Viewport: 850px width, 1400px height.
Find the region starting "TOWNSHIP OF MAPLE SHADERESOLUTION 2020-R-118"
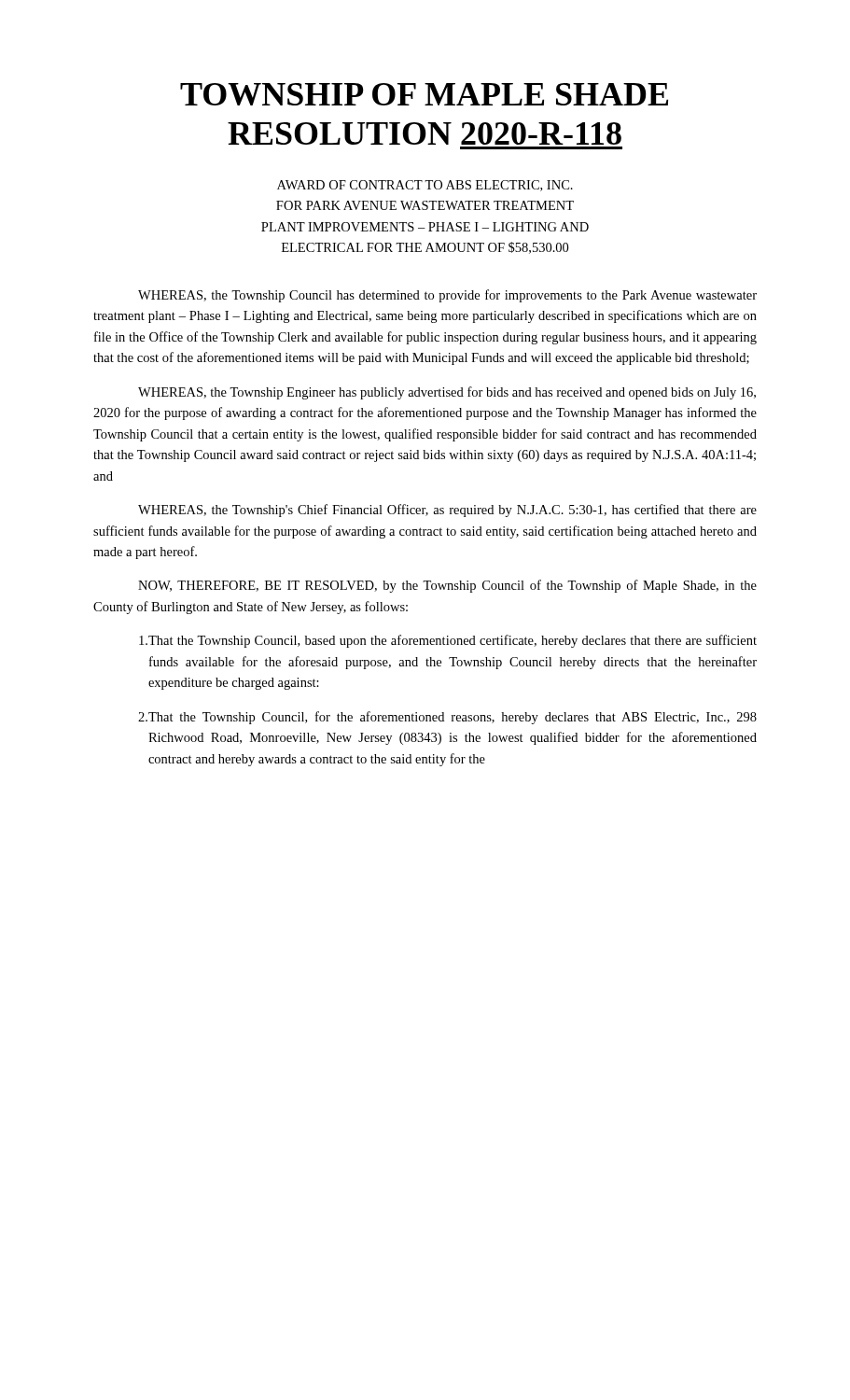coord(425,114)
